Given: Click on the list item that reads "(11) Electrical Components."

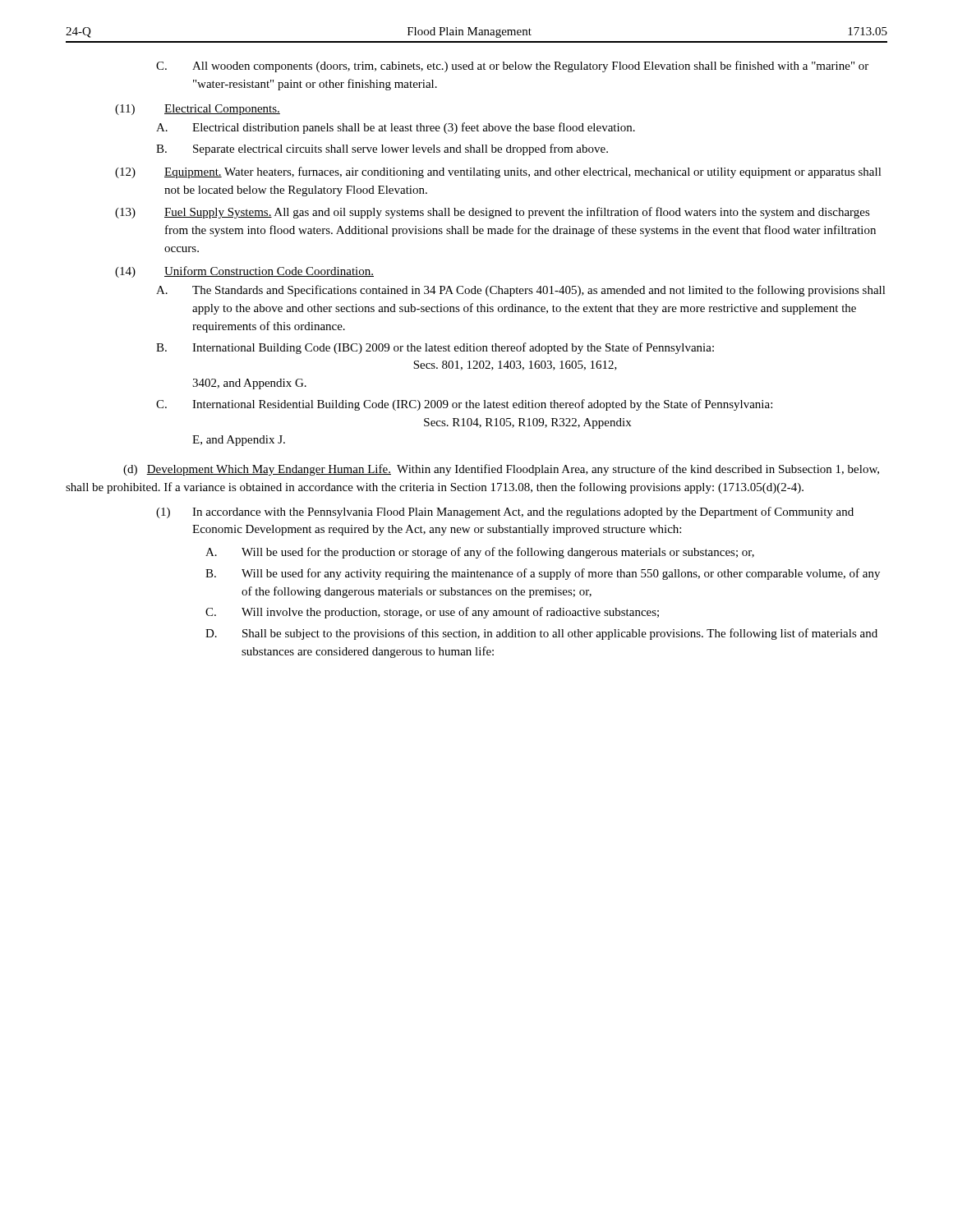Looking at the screenshot, I should click(x=501, y=129).
